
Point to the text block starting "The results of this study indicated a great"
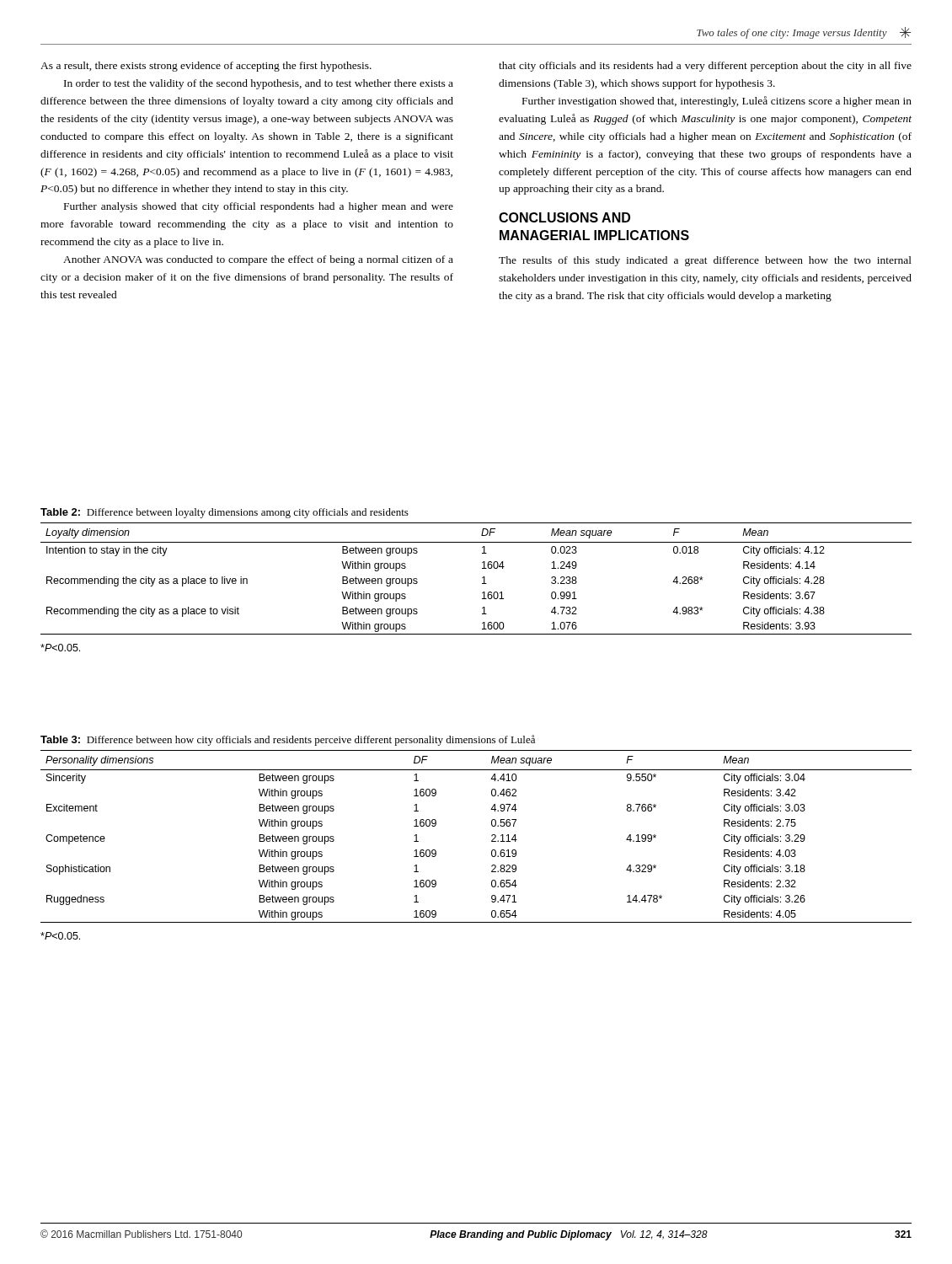705,278
